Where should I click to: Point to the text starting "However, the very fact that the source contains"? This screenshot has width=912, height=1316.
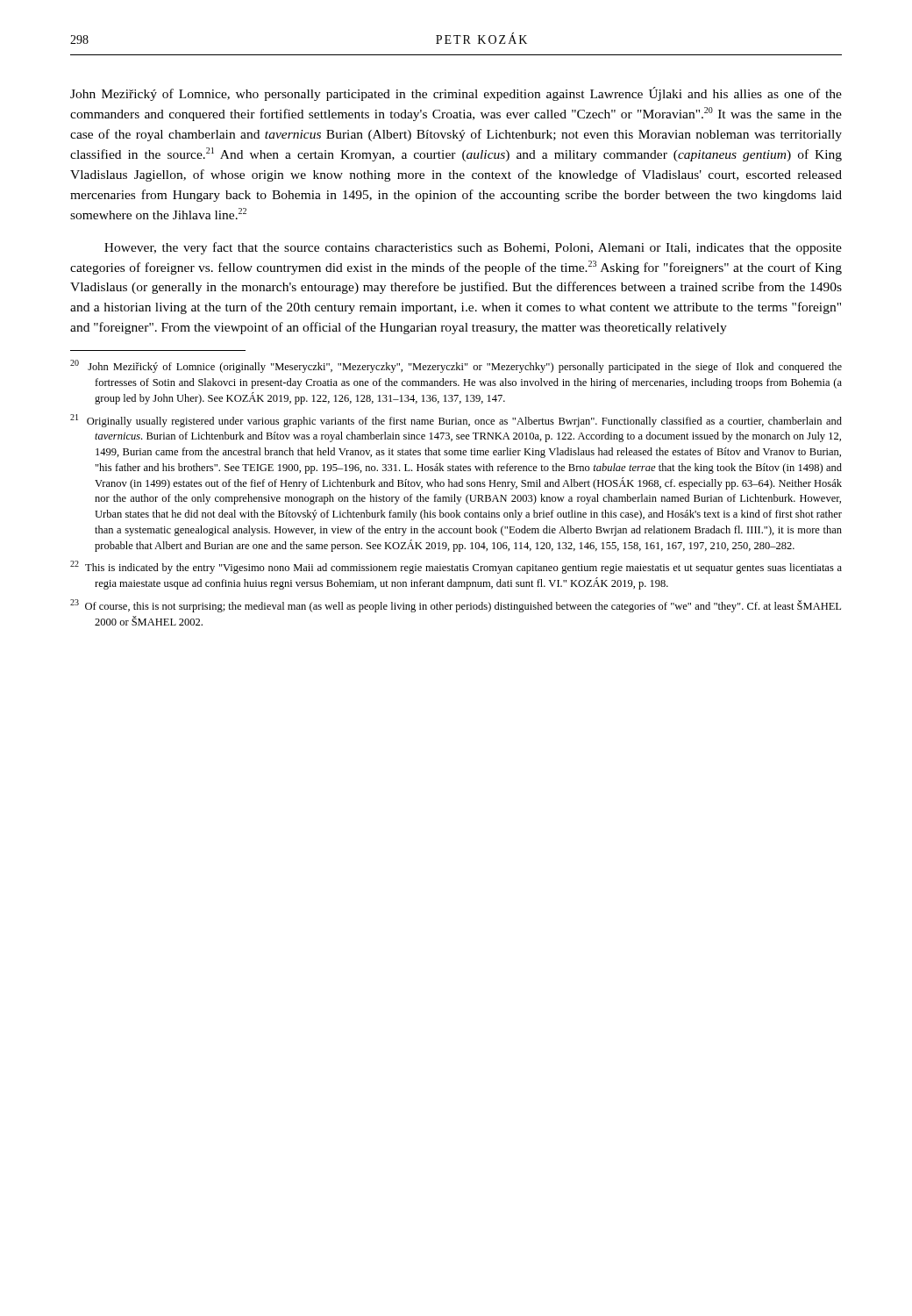[456, 287]
